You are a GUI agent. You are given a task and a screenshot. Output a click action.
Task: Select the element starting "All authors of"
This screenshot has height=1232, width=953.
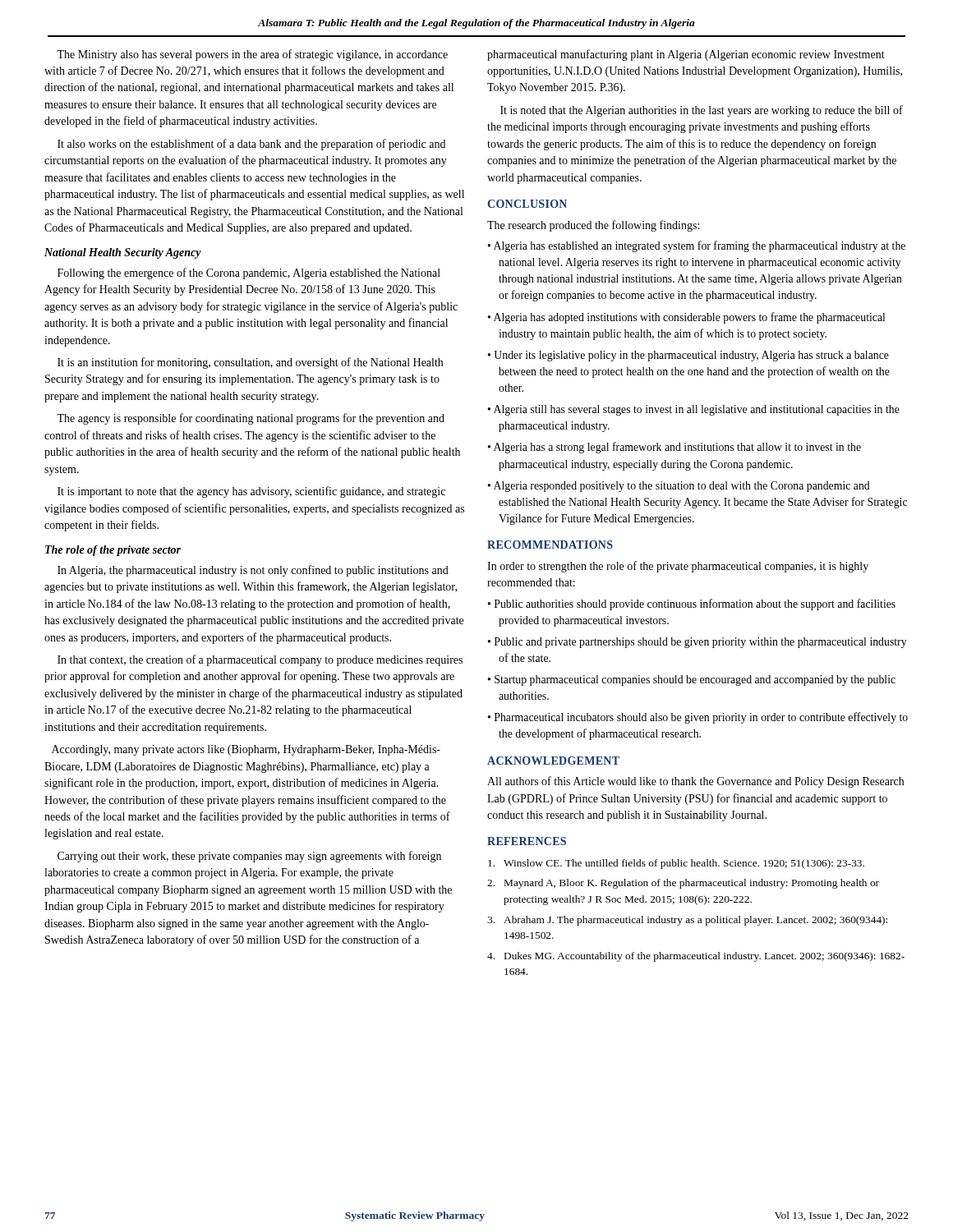[698, 799]
